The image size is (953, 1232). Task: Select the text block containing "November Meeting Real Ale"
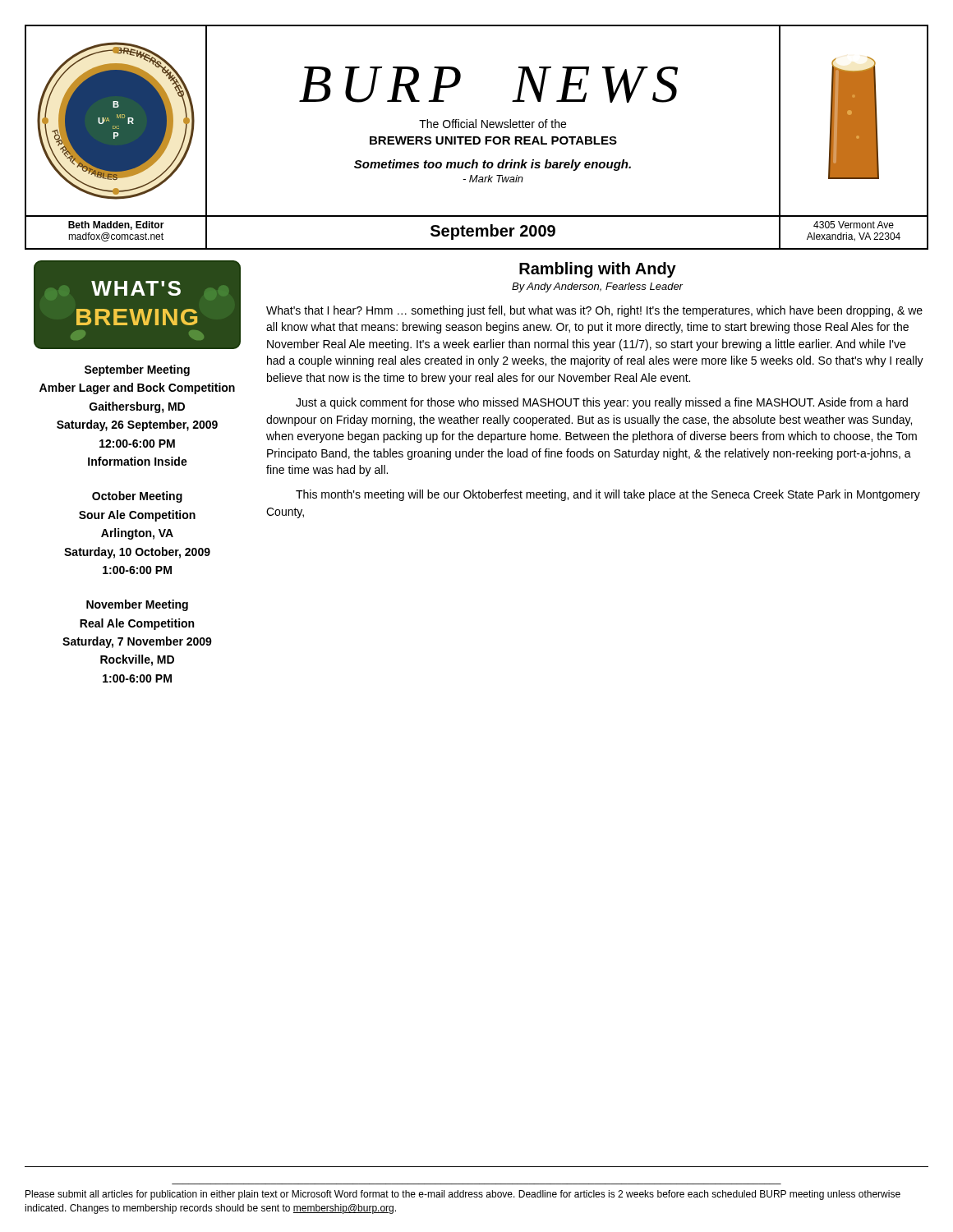click(137, 642)
